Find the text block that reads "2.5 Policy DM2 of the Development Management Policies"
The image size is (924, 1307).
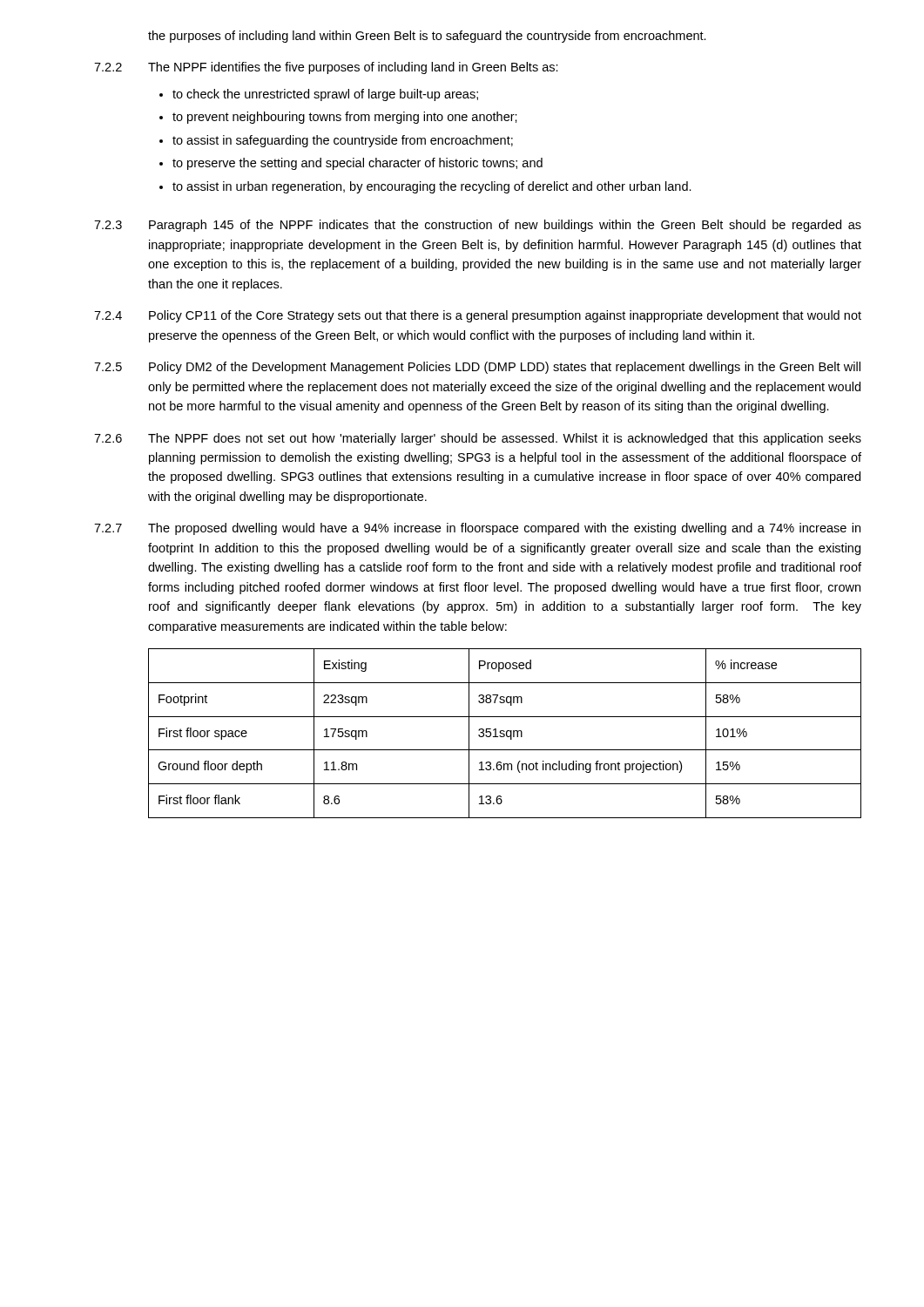[x=478, y=387]
